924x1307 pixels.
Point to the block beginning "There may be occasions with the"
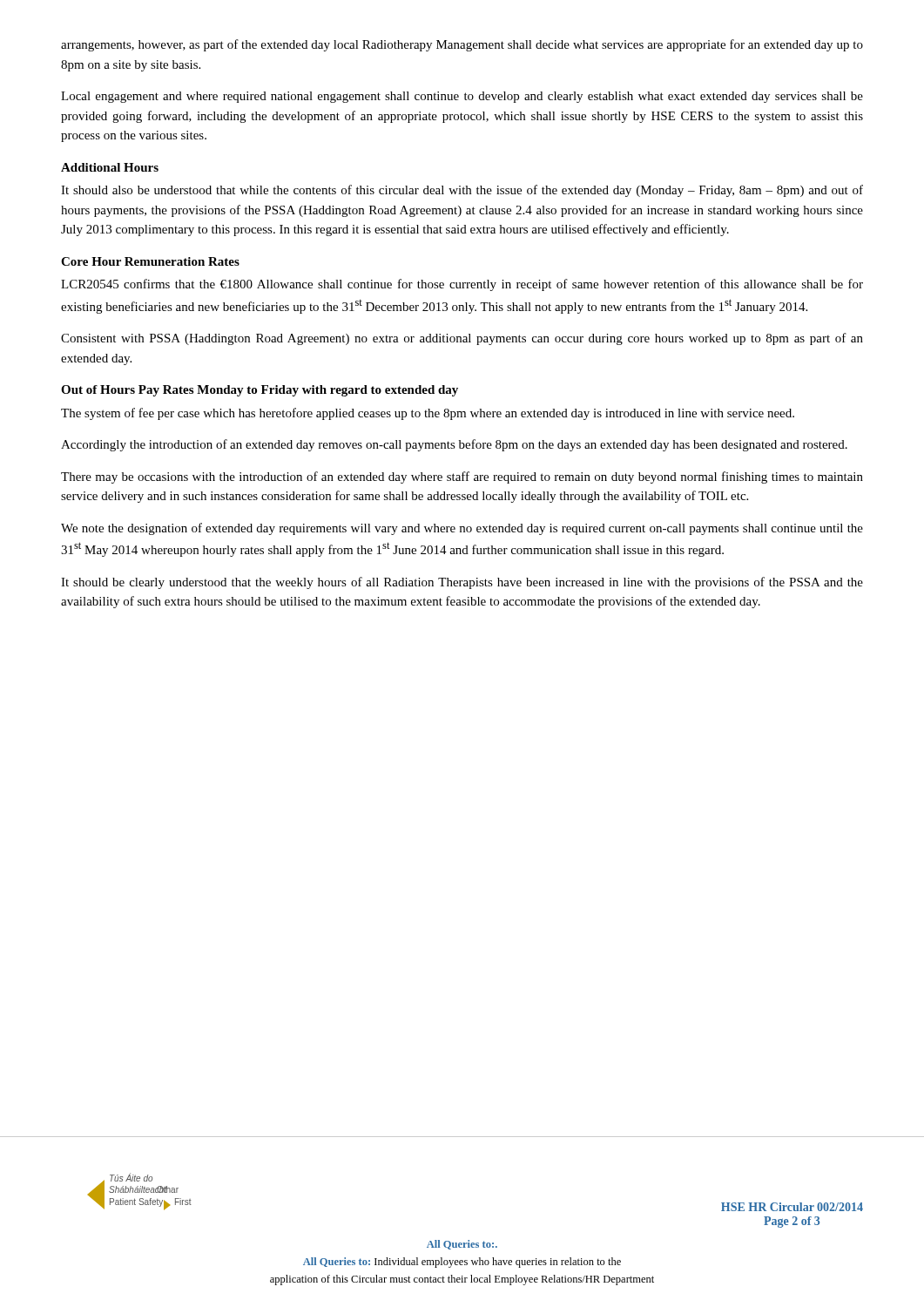[x=462, y=486]
